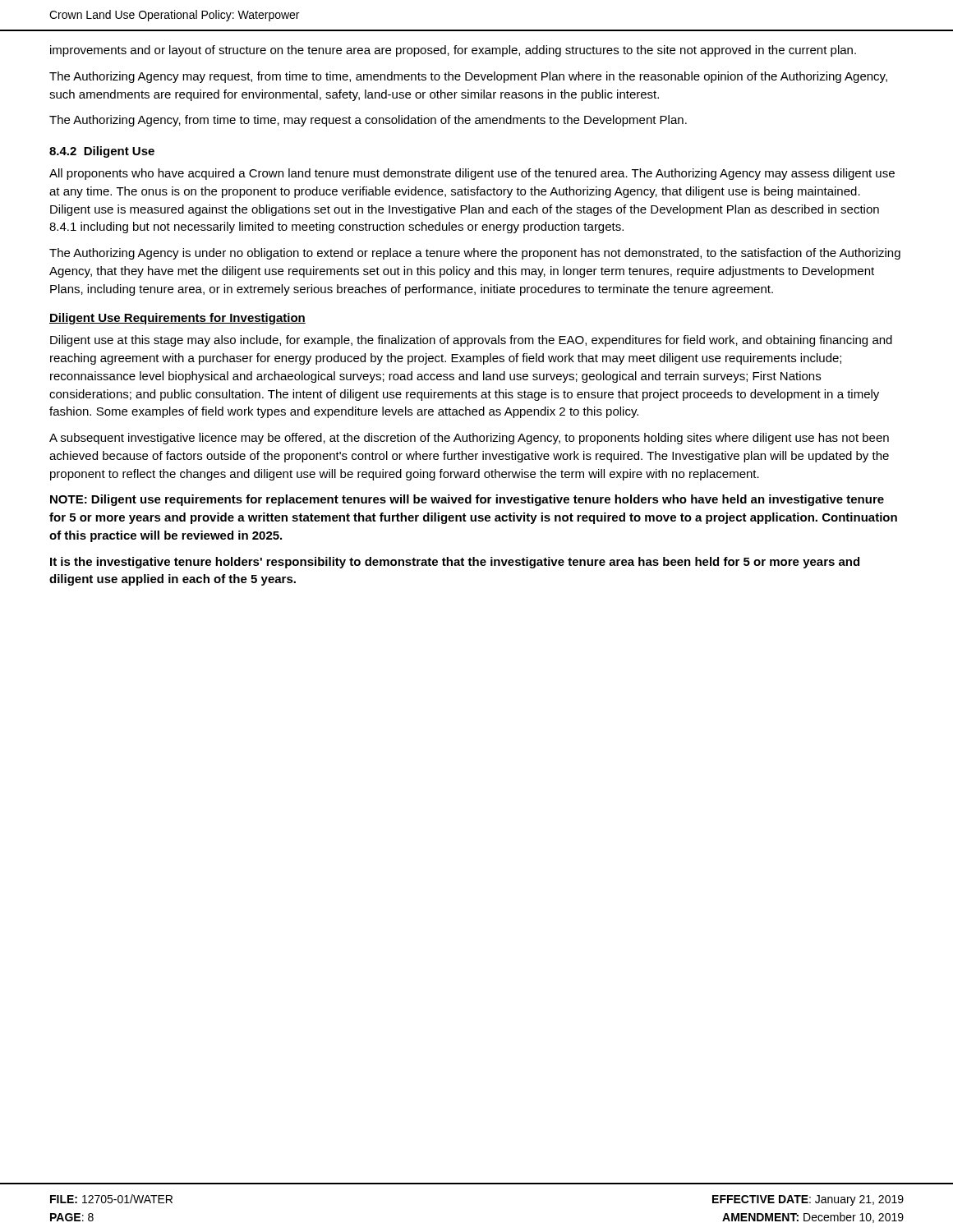Navigate to the text starting "The Authorizing Agency, from time to time, may"
The image size is (953, 1232).
368,120
